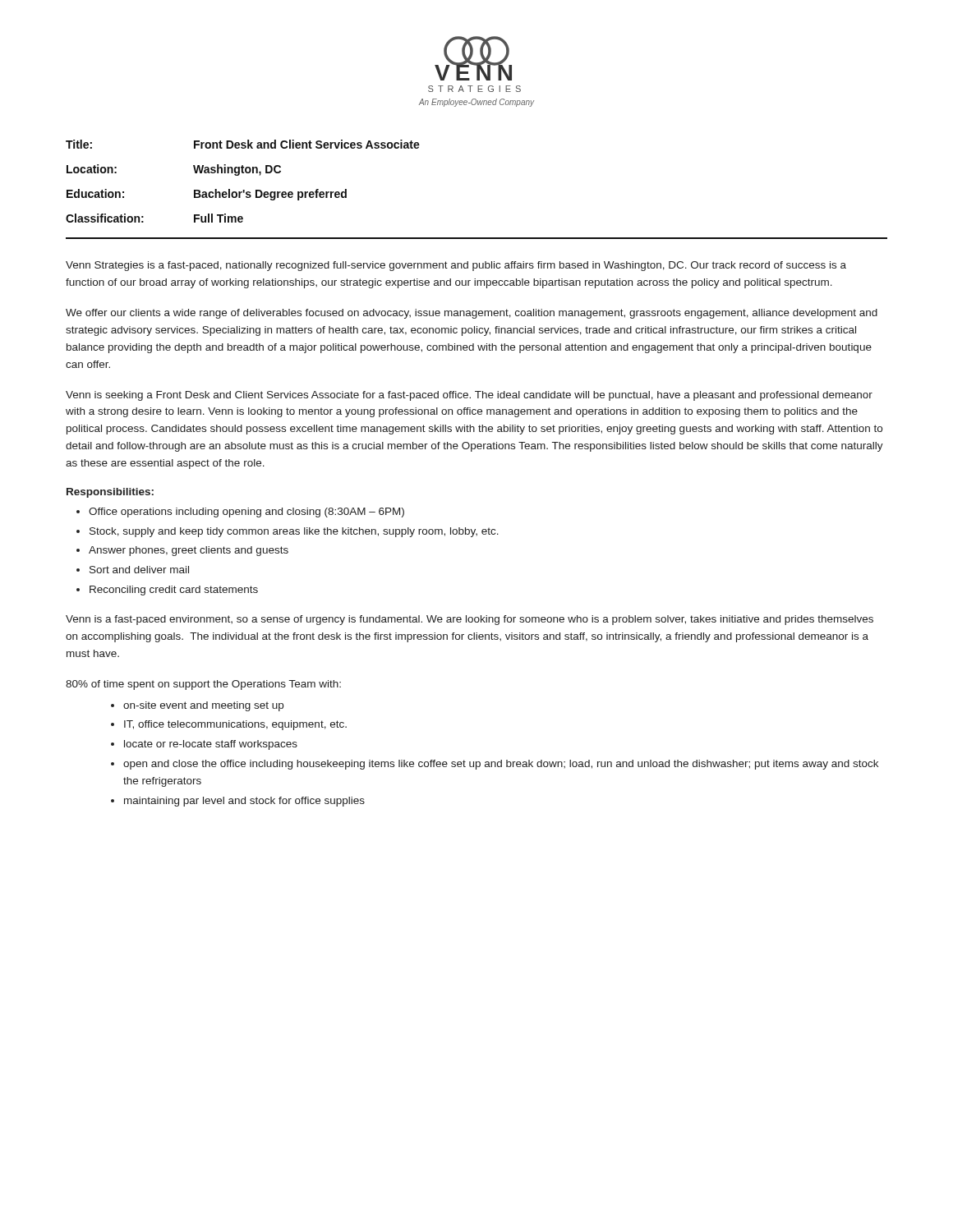Select the table
The image size is (953, 1232).
point(476,181)
